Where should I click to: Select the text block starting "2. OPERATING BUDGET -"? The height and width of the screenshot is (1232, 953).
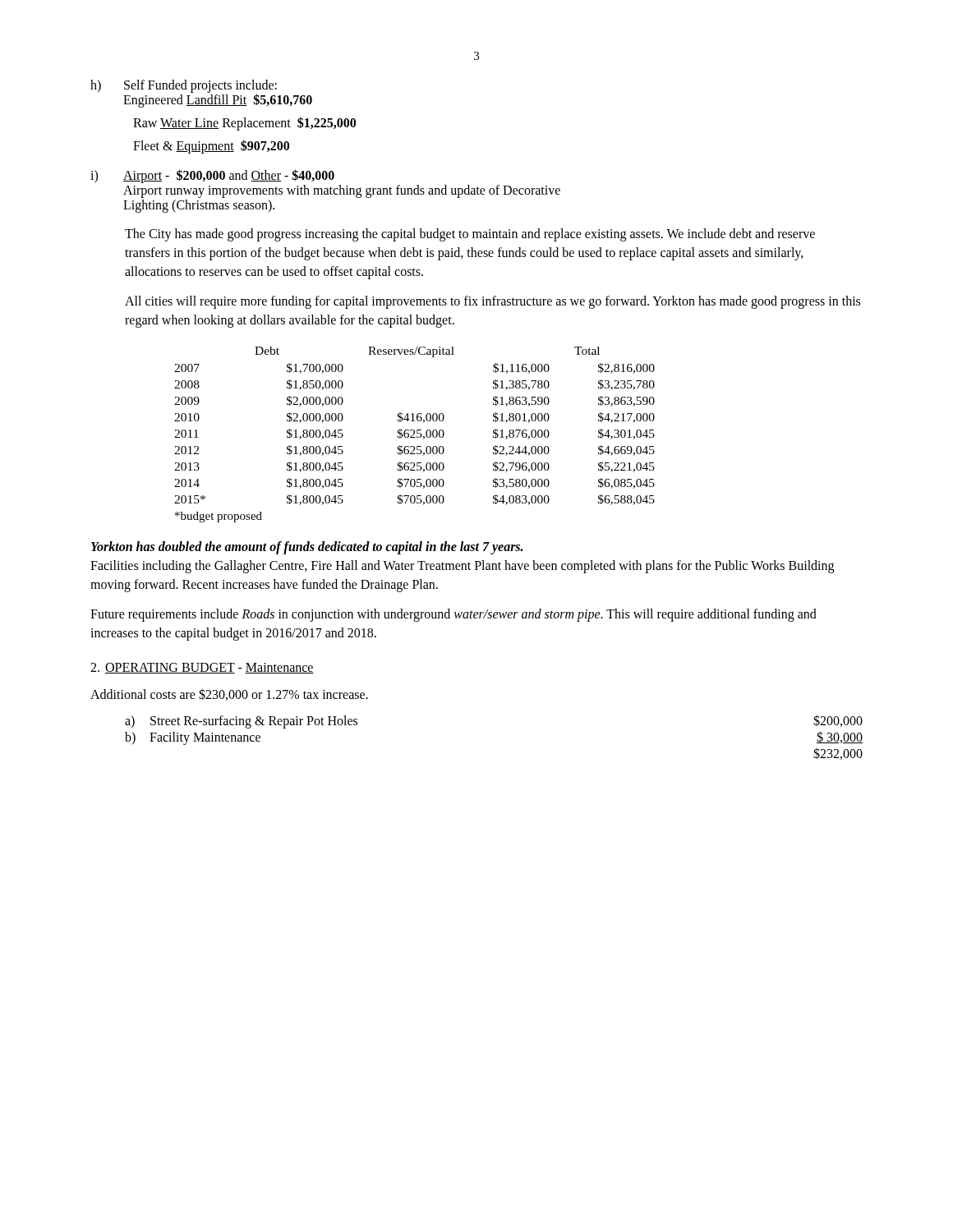coord(202,668)
